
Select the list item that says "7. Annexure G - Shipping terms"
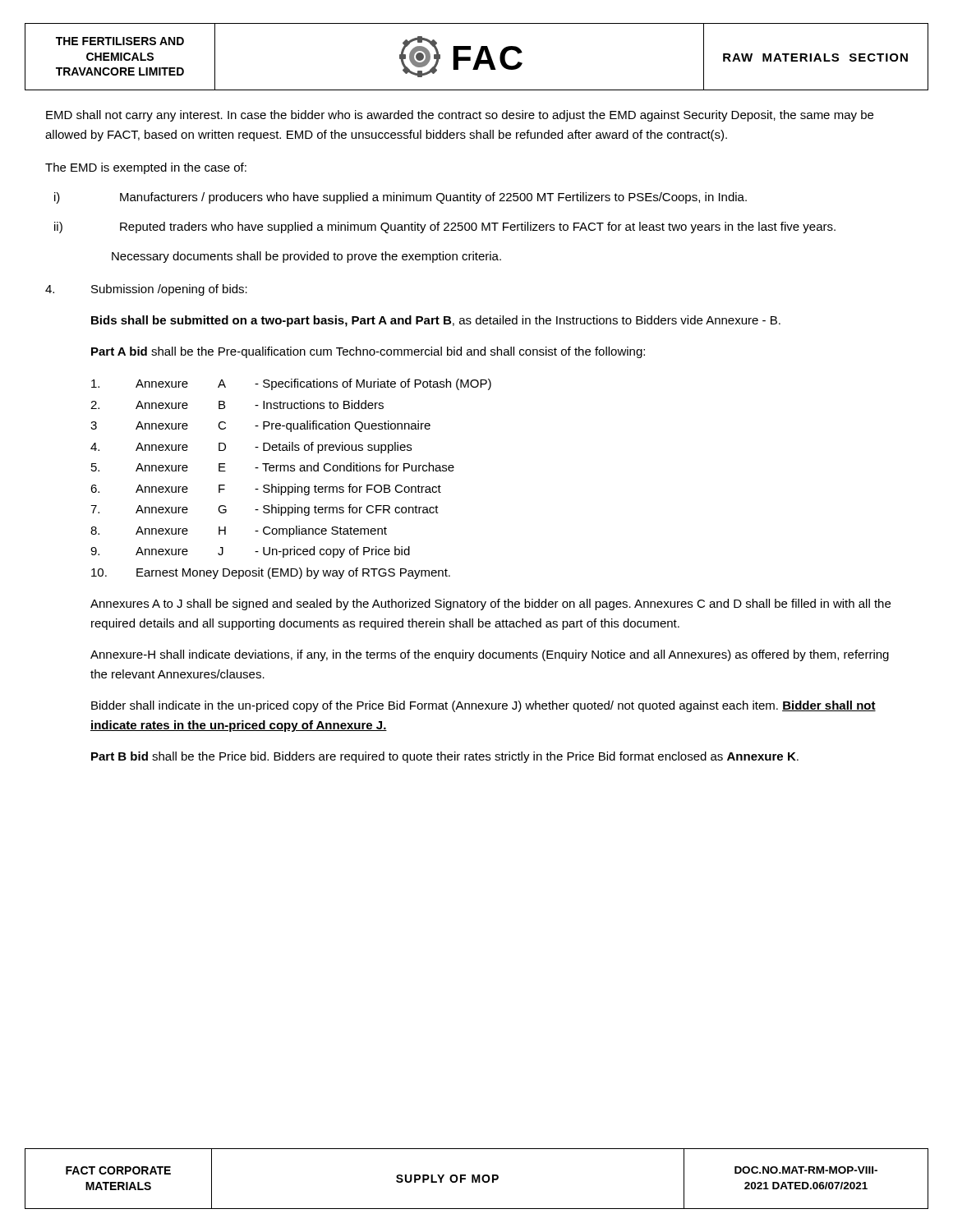click(x=265, y=510)
